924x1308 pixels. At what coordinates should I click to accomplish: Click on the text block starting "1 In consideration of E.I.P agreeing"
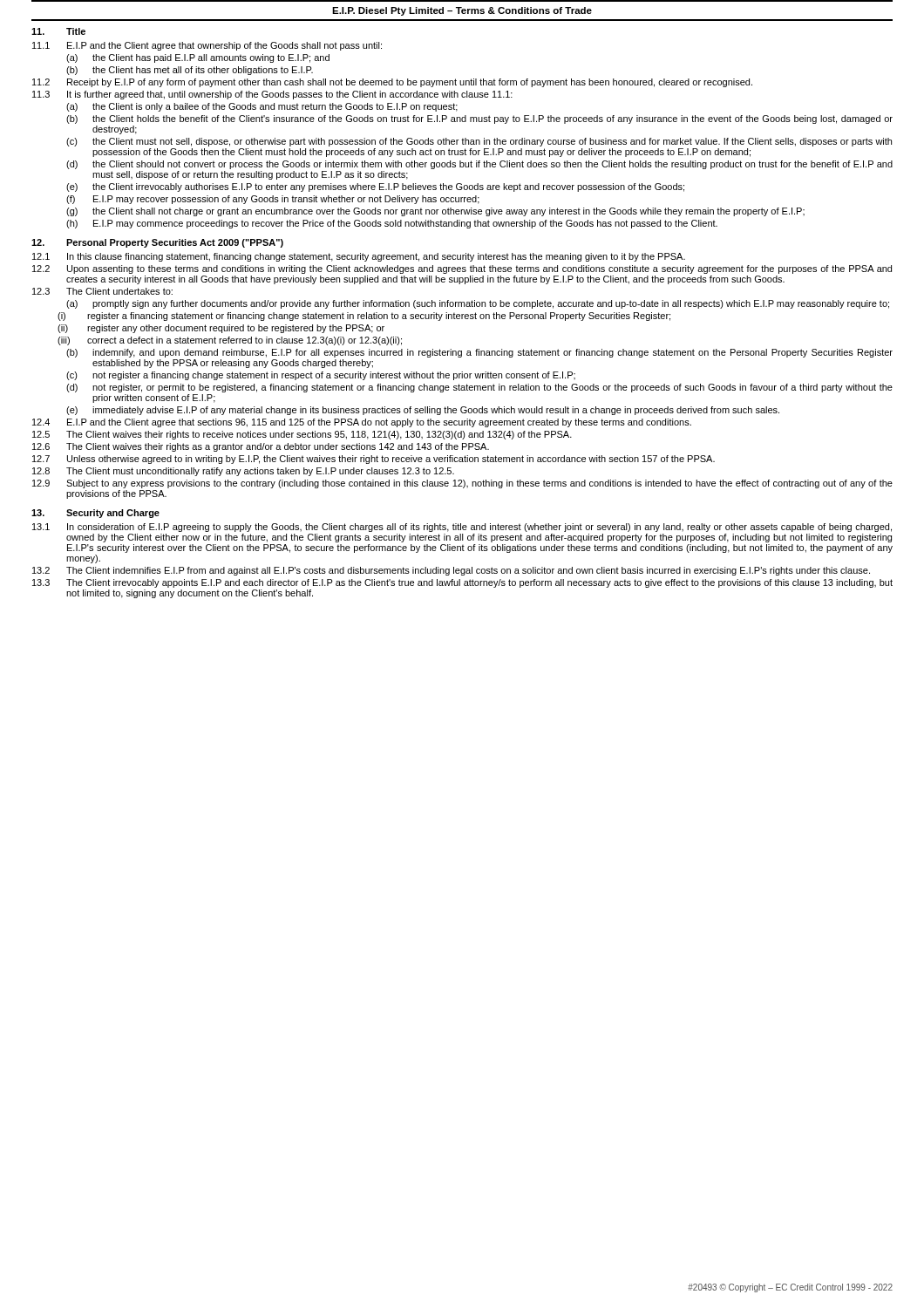point(462,542)
